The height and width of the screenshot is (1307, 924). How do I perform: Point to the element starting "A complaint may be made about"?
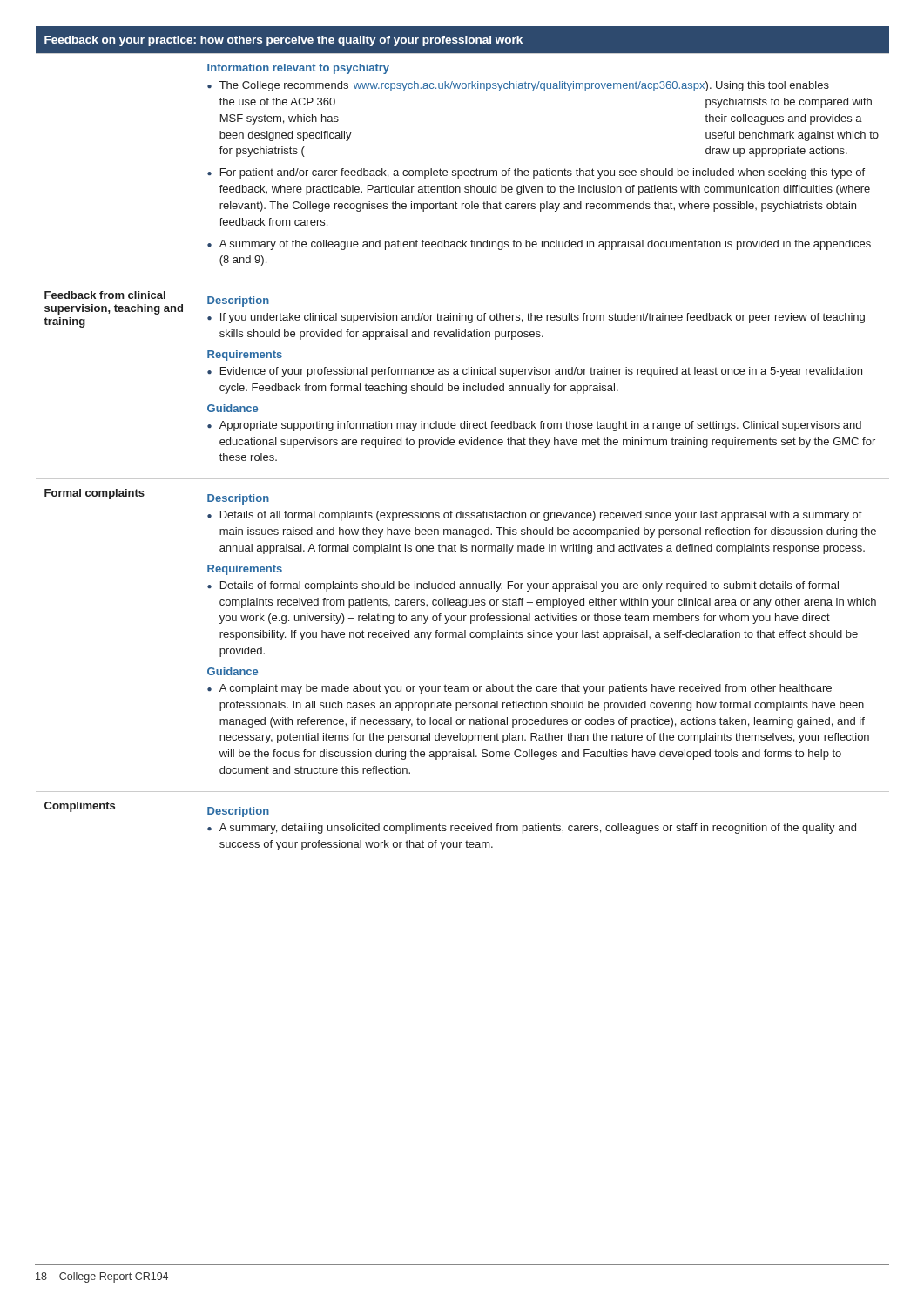coord(544,729)
